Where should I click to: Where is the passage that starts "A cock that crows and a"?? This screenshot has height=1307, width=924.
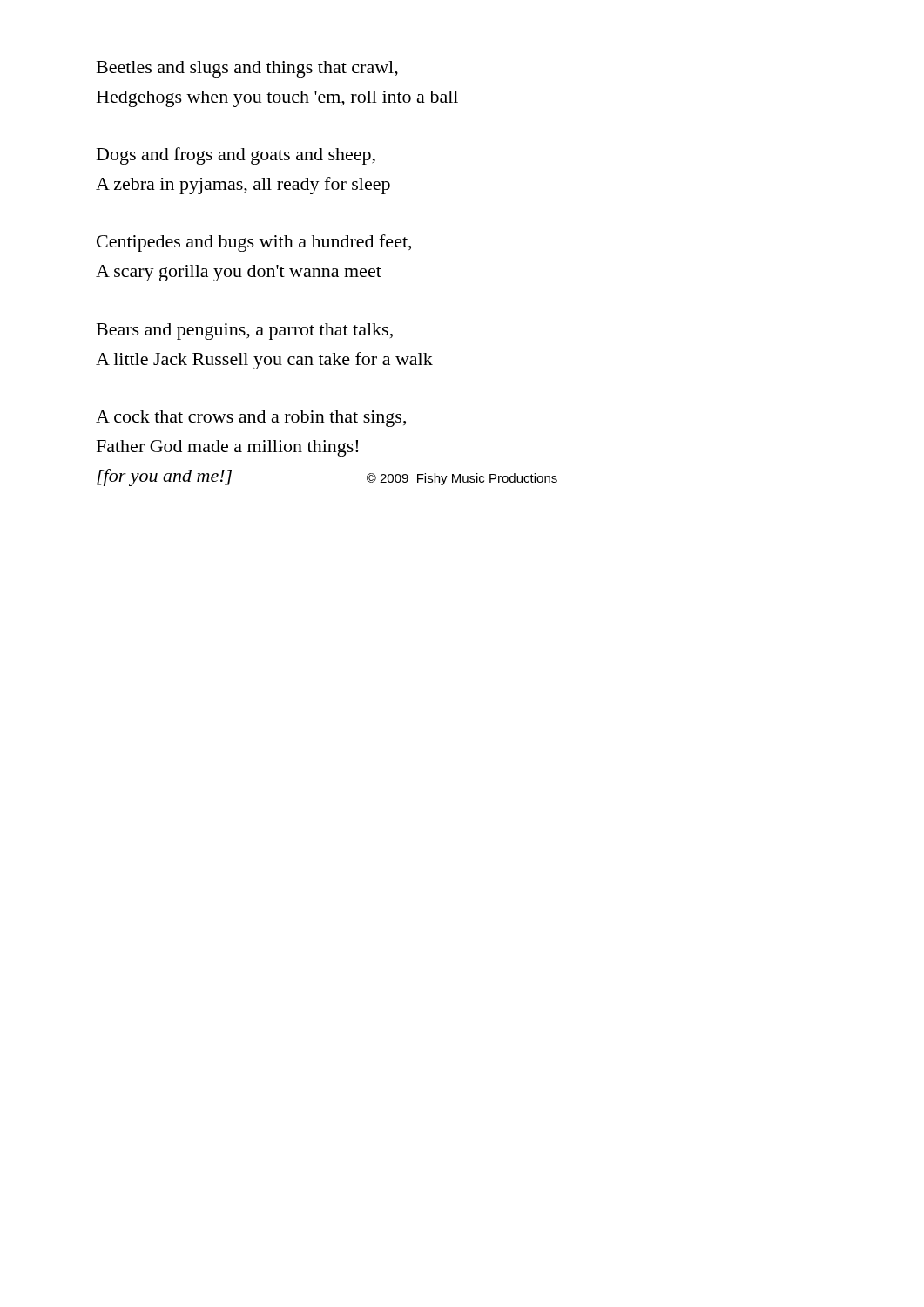[x=251, y=446]
